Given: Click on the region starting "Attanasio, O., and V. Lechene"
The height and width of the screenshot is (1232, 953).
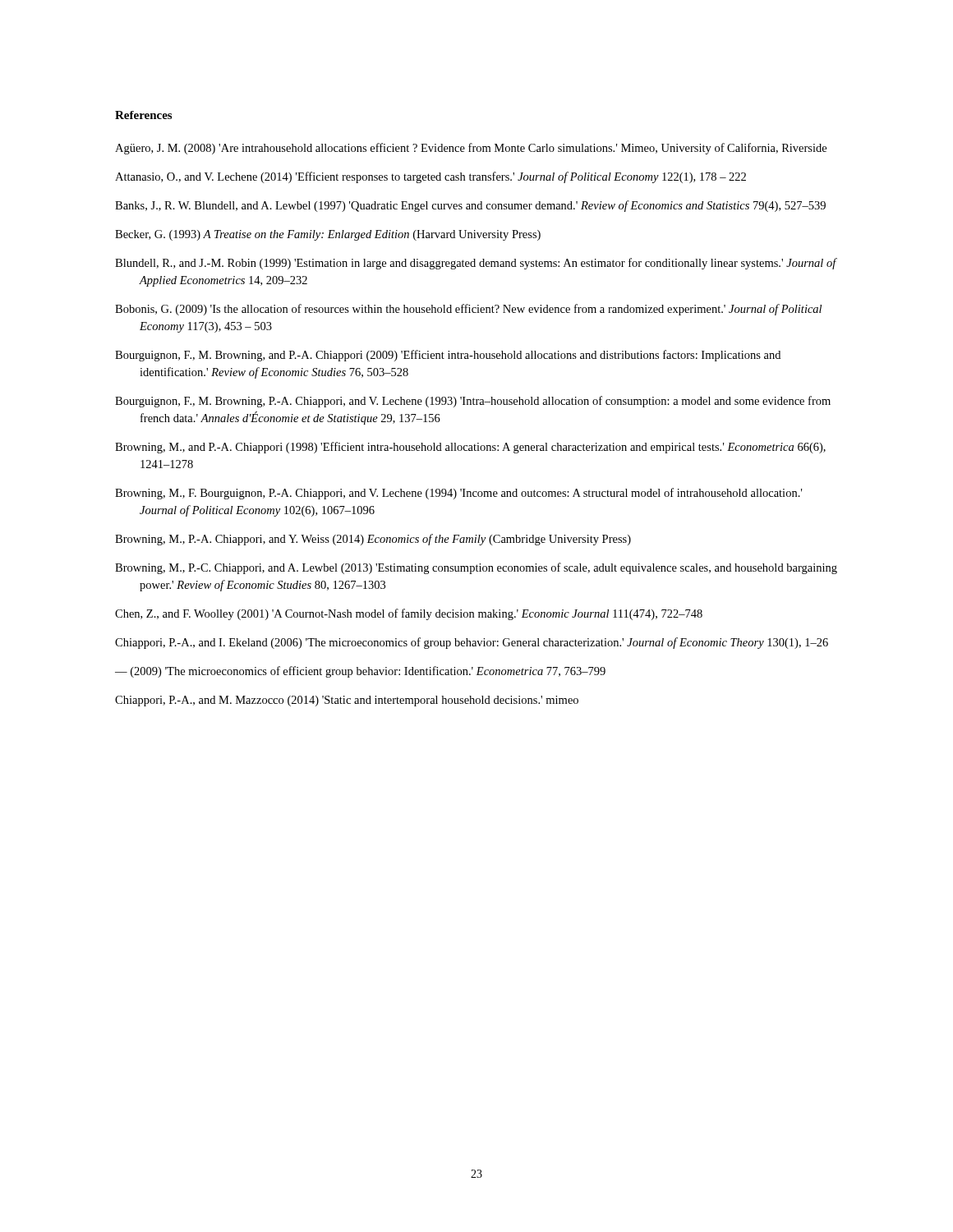Looking at the screenshot, I should click(x=431, y=176).
